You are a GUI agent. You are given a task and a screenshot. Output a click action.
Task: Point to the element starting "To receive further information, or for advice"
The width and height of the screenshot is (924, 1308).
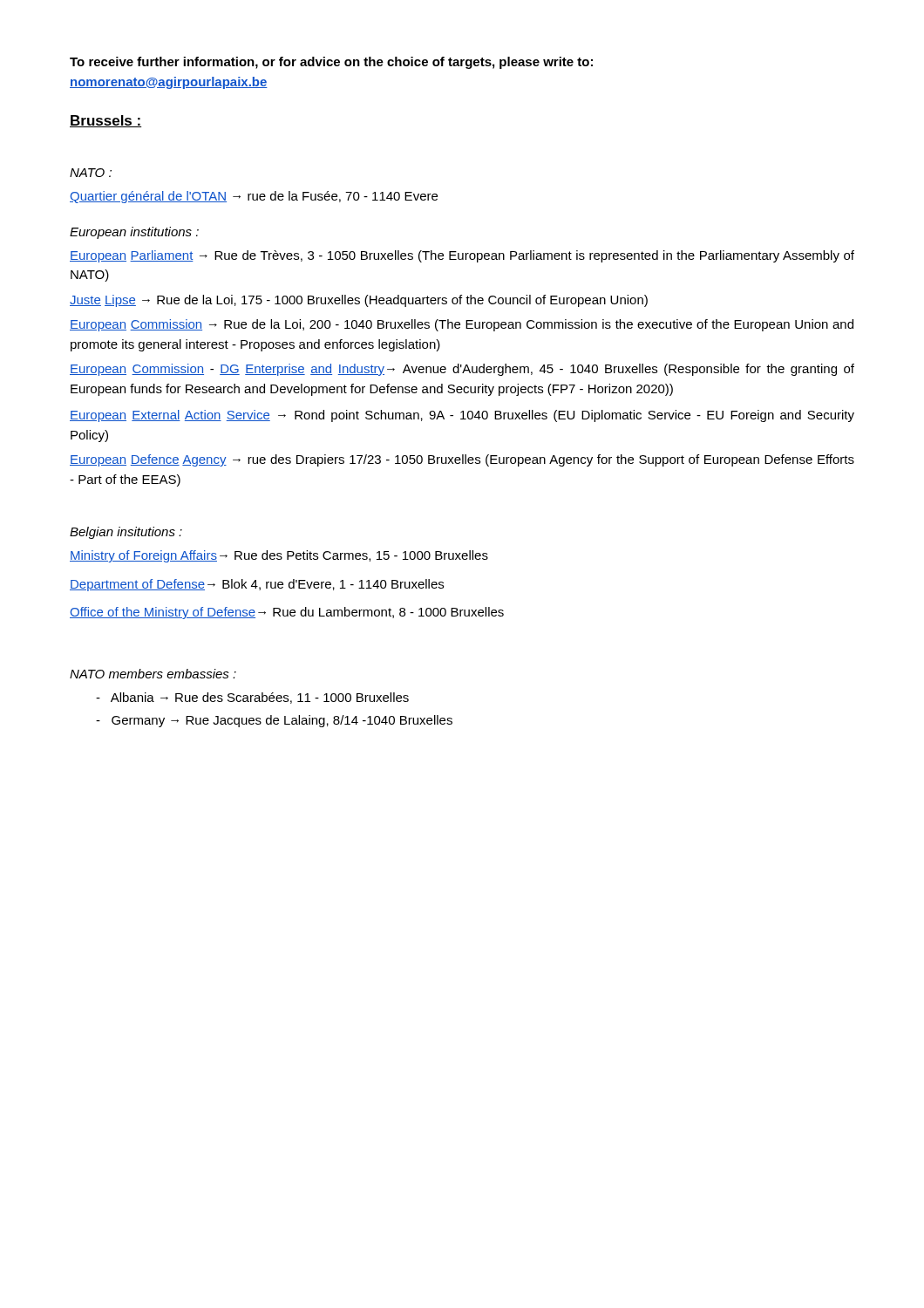[332, 71]
